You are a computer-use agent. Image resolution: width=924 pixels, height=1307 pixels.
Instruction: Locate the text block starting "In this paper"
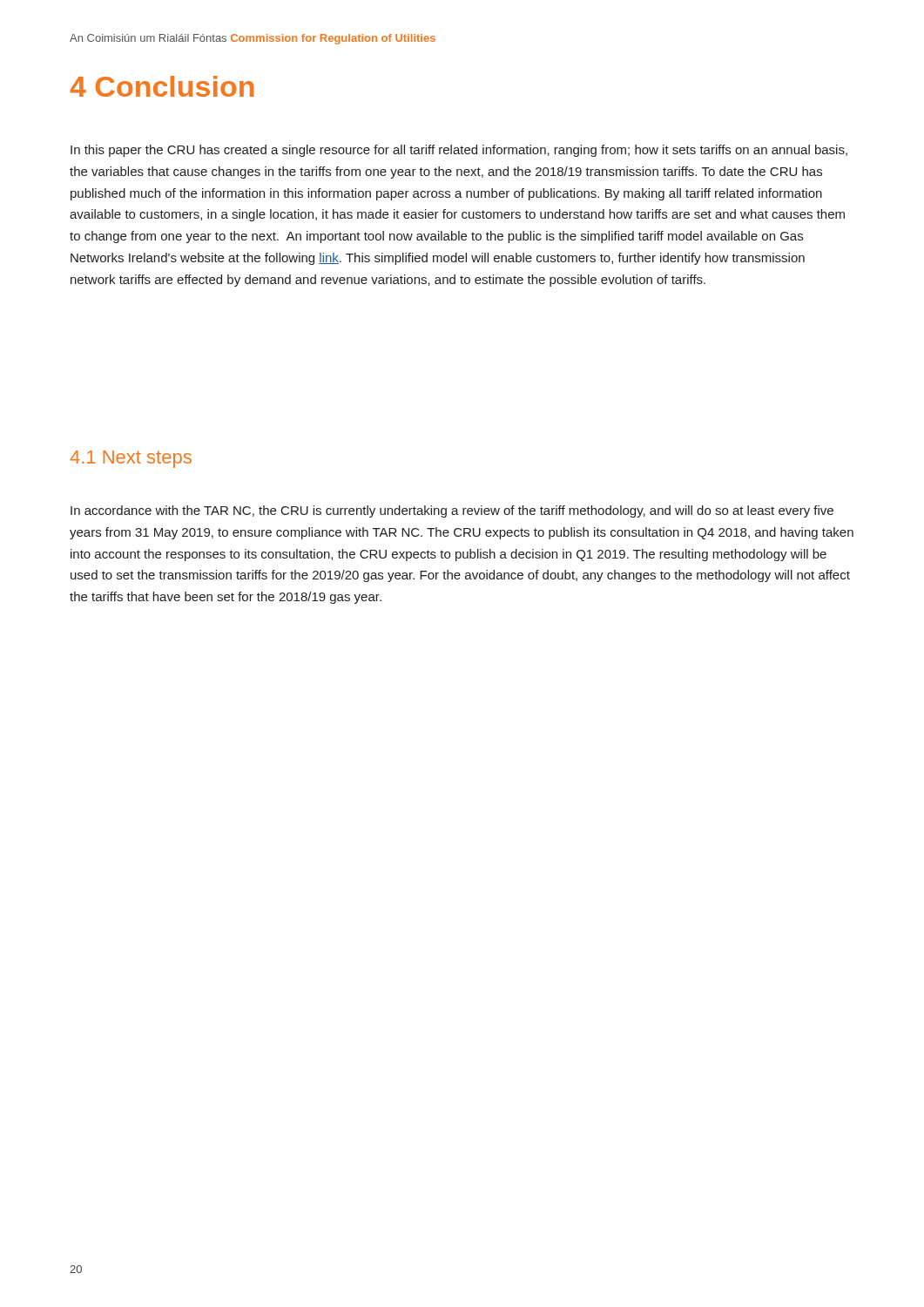[459, 214]
